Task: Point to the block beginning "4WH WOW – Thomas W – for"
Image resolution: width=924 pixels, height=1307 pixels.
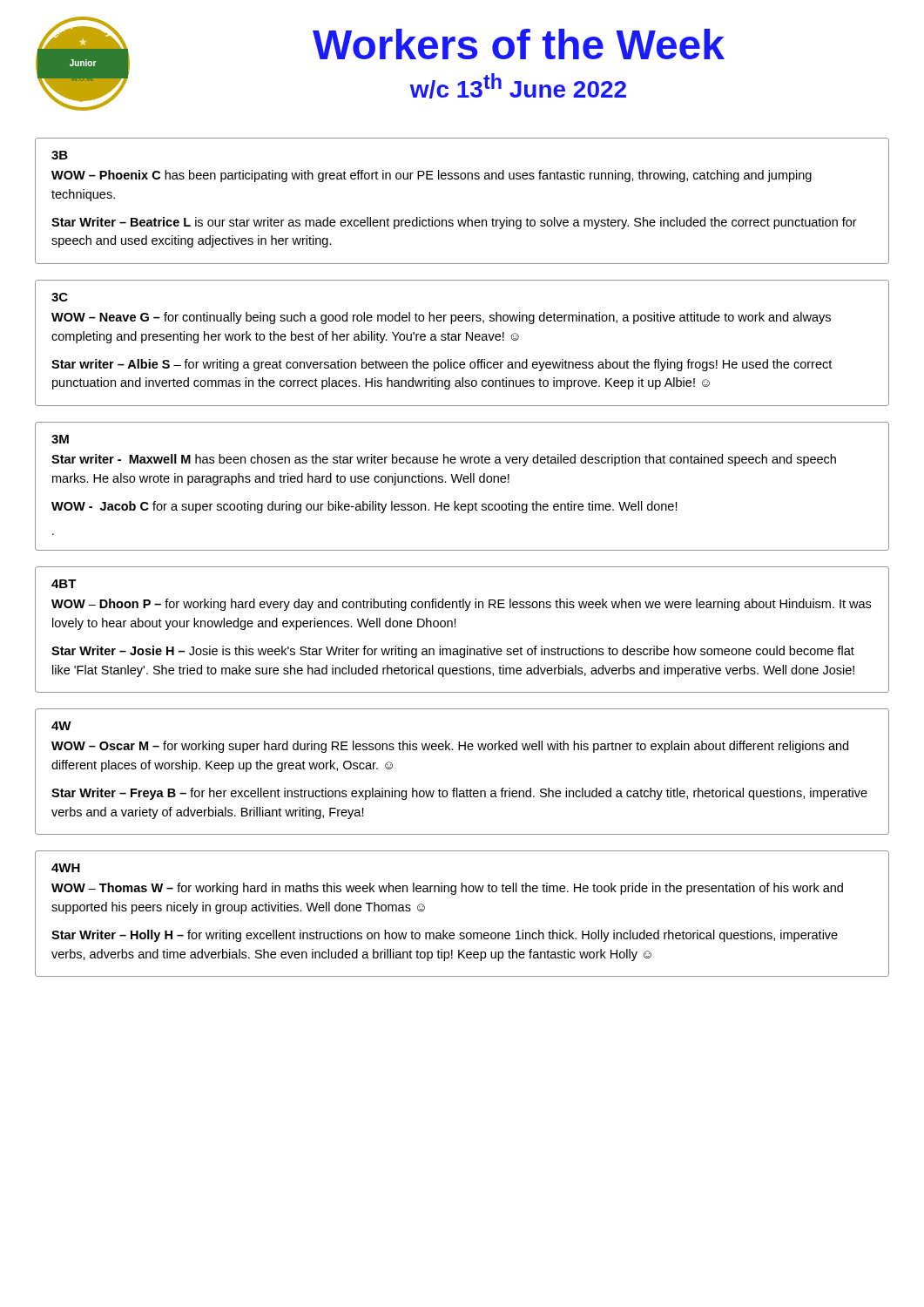Action: point(66,868)
